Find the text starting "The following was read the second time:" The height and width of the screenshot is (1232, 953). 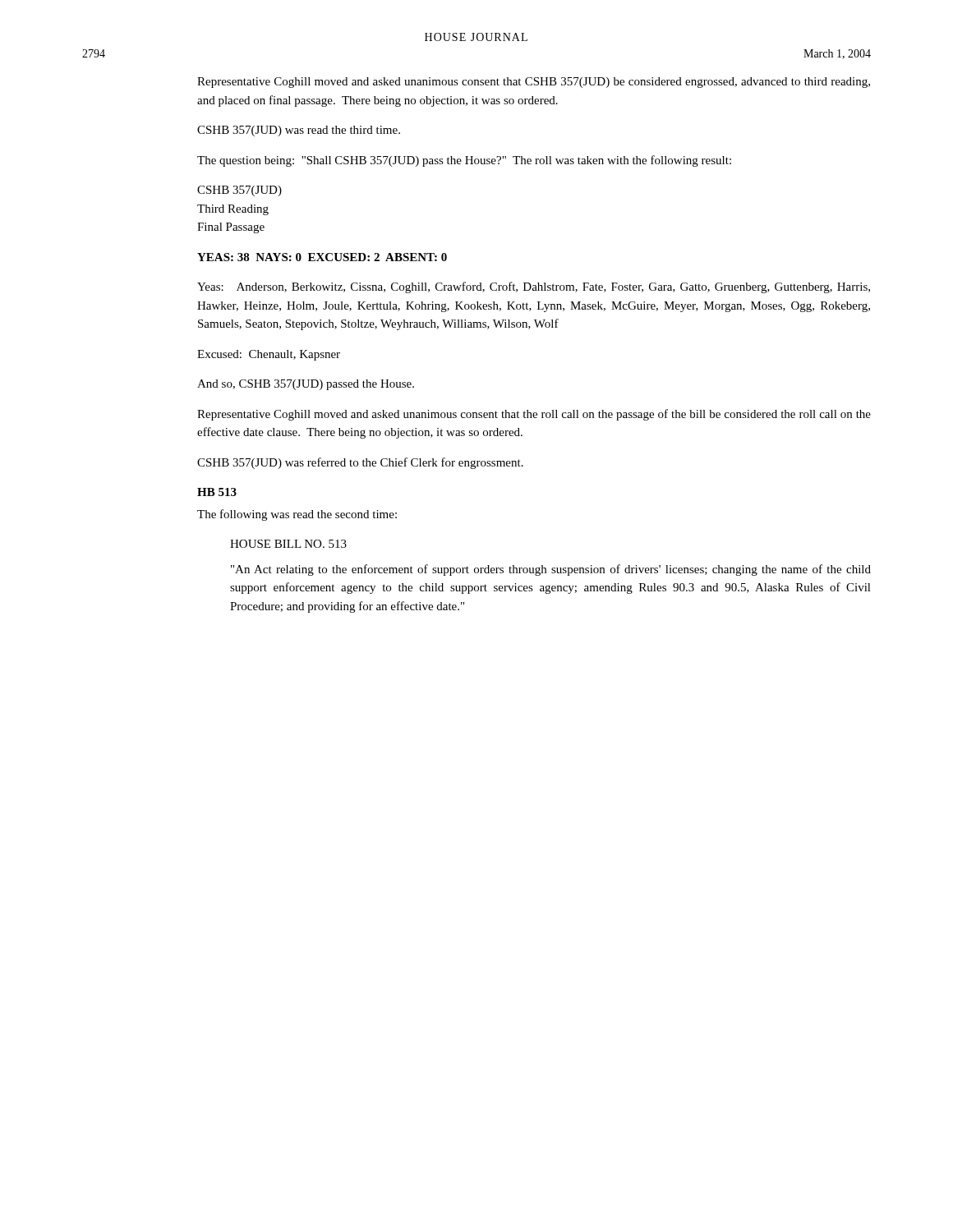(297, 515)
